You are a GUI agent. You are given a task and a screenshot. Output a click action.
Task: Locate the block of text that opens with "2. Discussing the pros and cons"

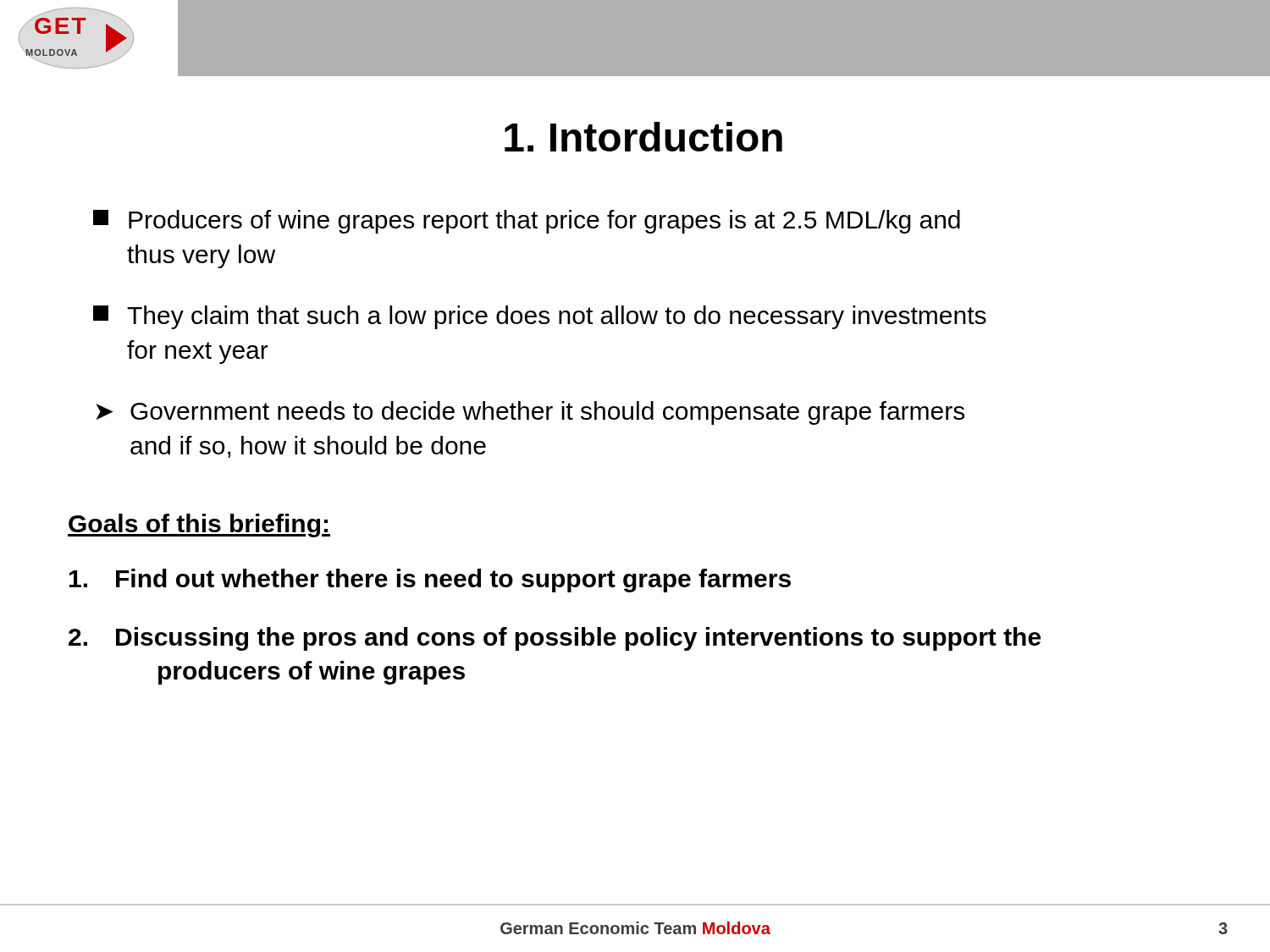point(555,654)
